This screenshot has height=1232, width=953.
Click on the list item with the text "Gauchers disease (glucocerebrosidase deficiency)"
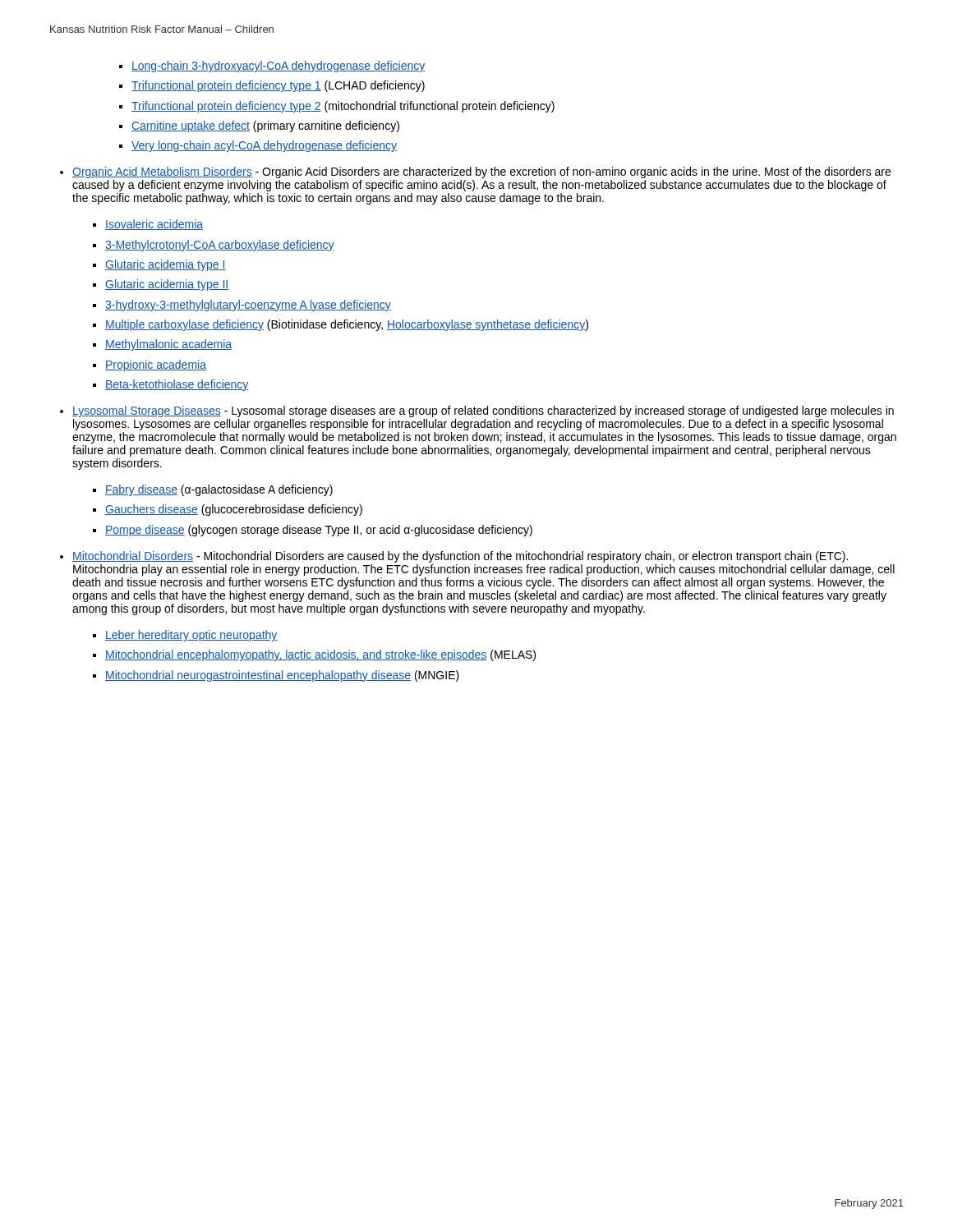click(234, 510)
